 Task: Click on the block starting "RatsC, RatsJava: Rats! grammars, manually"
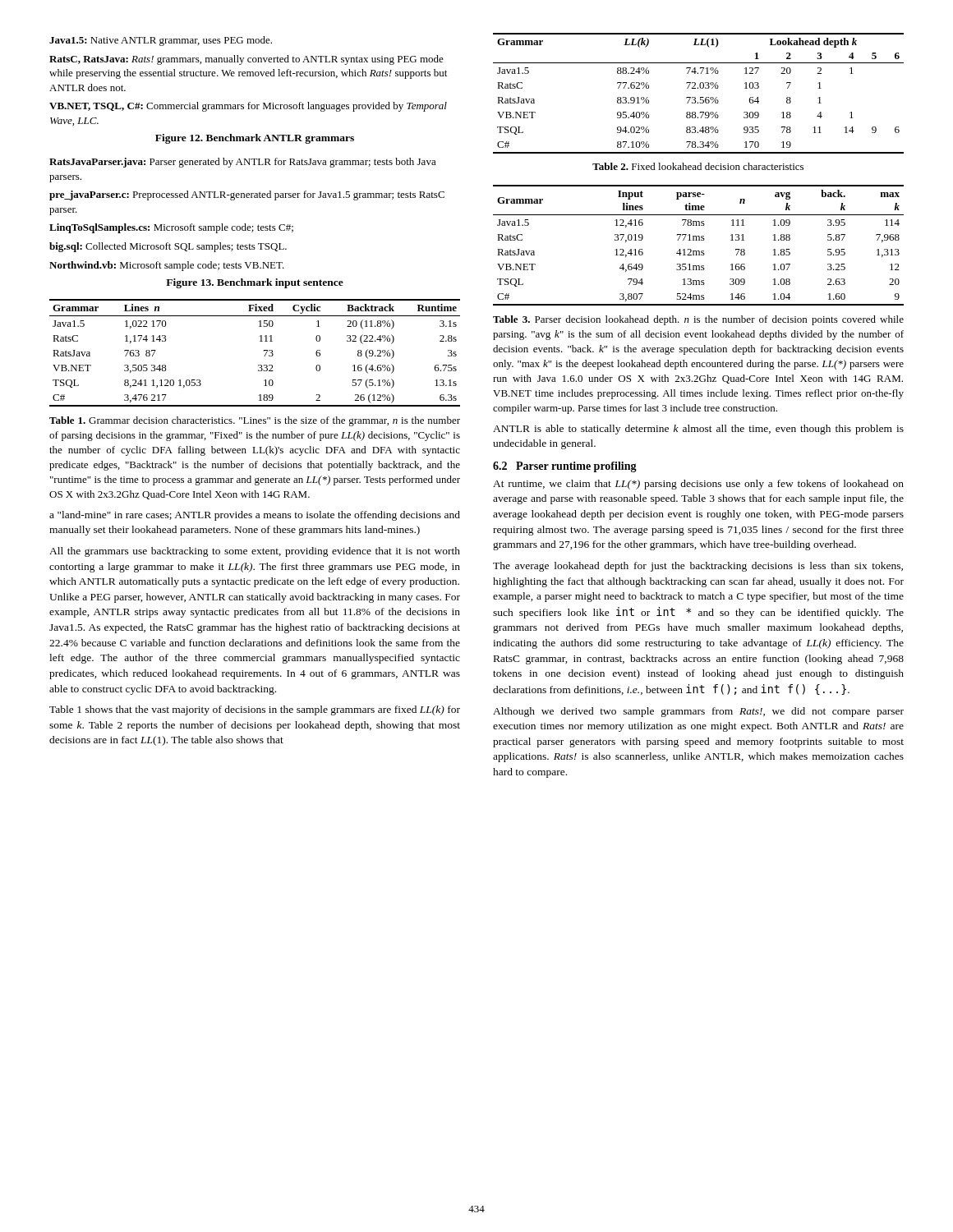click(248, 73)
